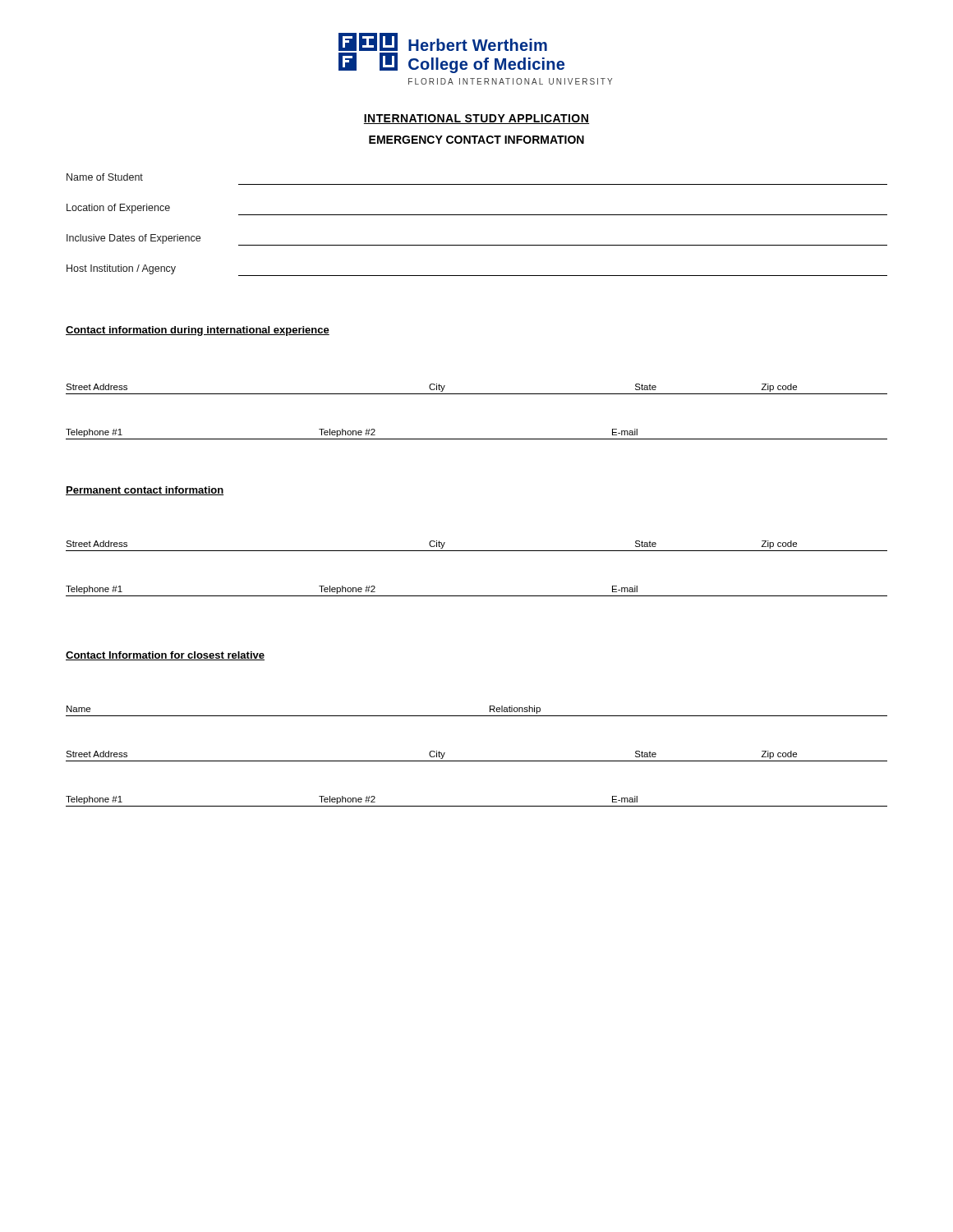Click on the section header that says "Permanent contact information"
Screen dimensions: 1232x953
[x=145, y=490]
